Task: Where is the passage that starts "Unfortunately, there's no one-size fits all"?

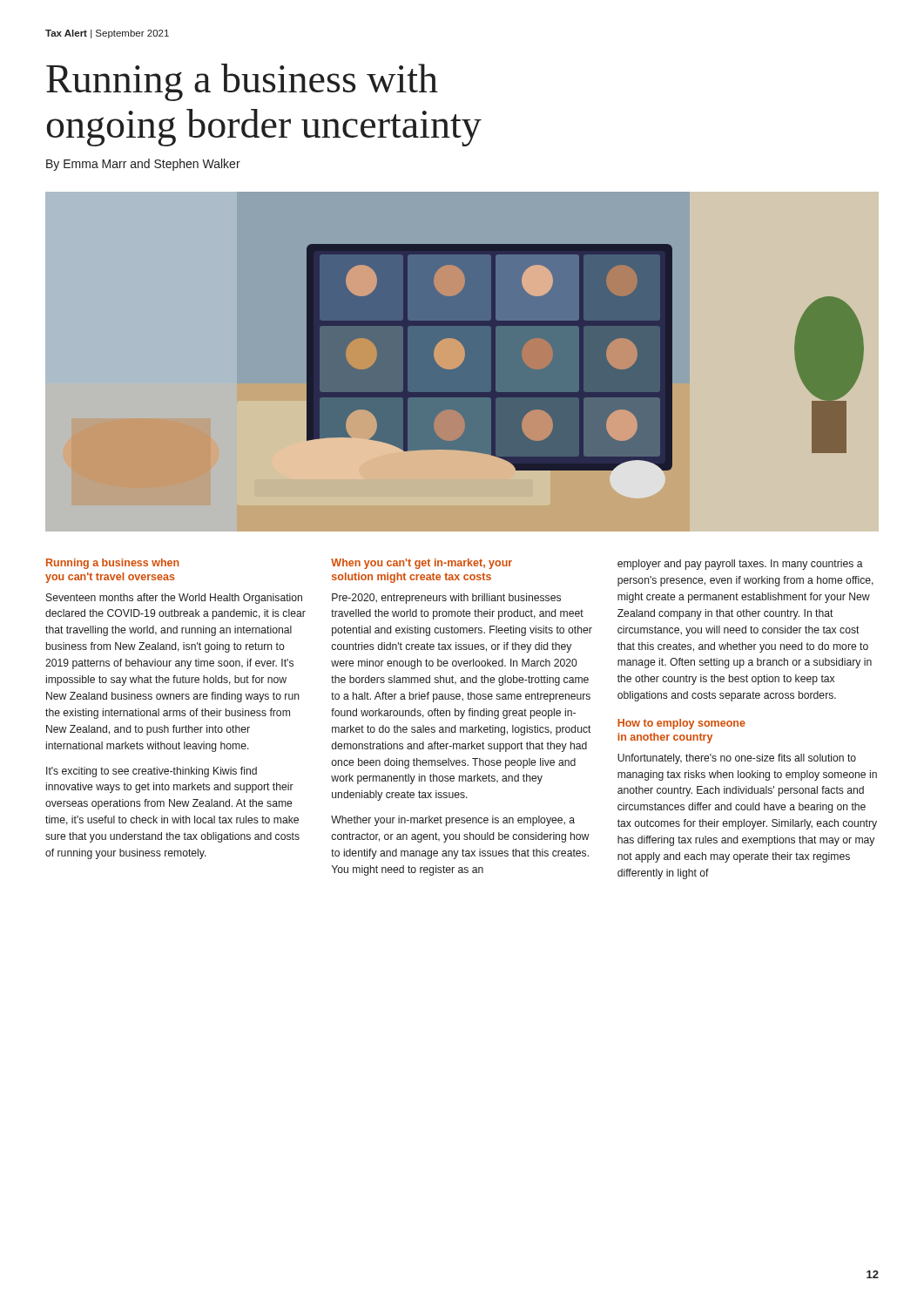Action: coord(748,816)
